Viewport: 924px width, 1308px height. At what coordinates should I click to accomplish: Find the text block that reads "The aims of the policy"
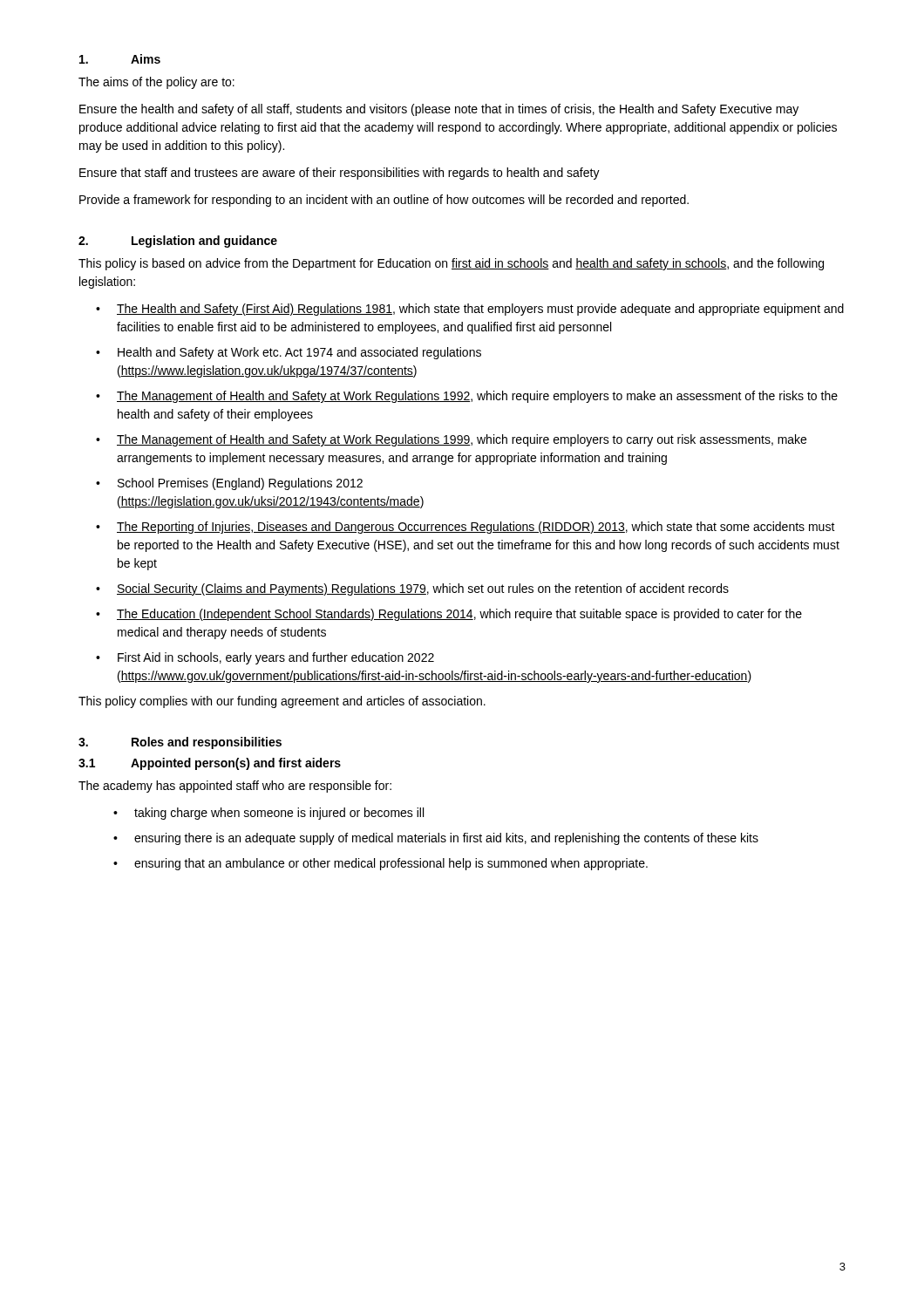(157, 82)
